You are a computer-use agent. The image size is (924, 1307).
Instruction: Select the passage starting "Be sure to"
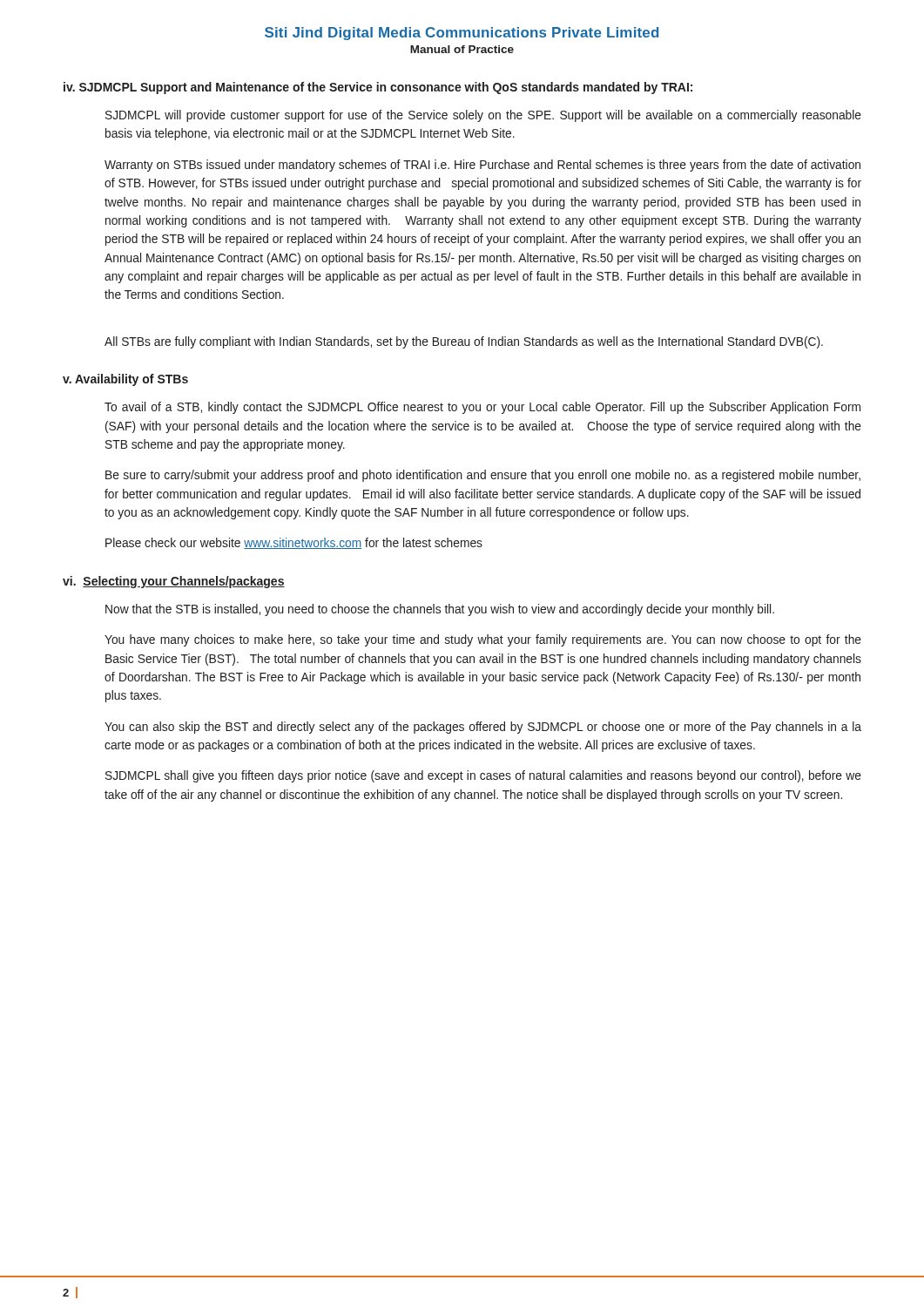(x=483, y=494)
